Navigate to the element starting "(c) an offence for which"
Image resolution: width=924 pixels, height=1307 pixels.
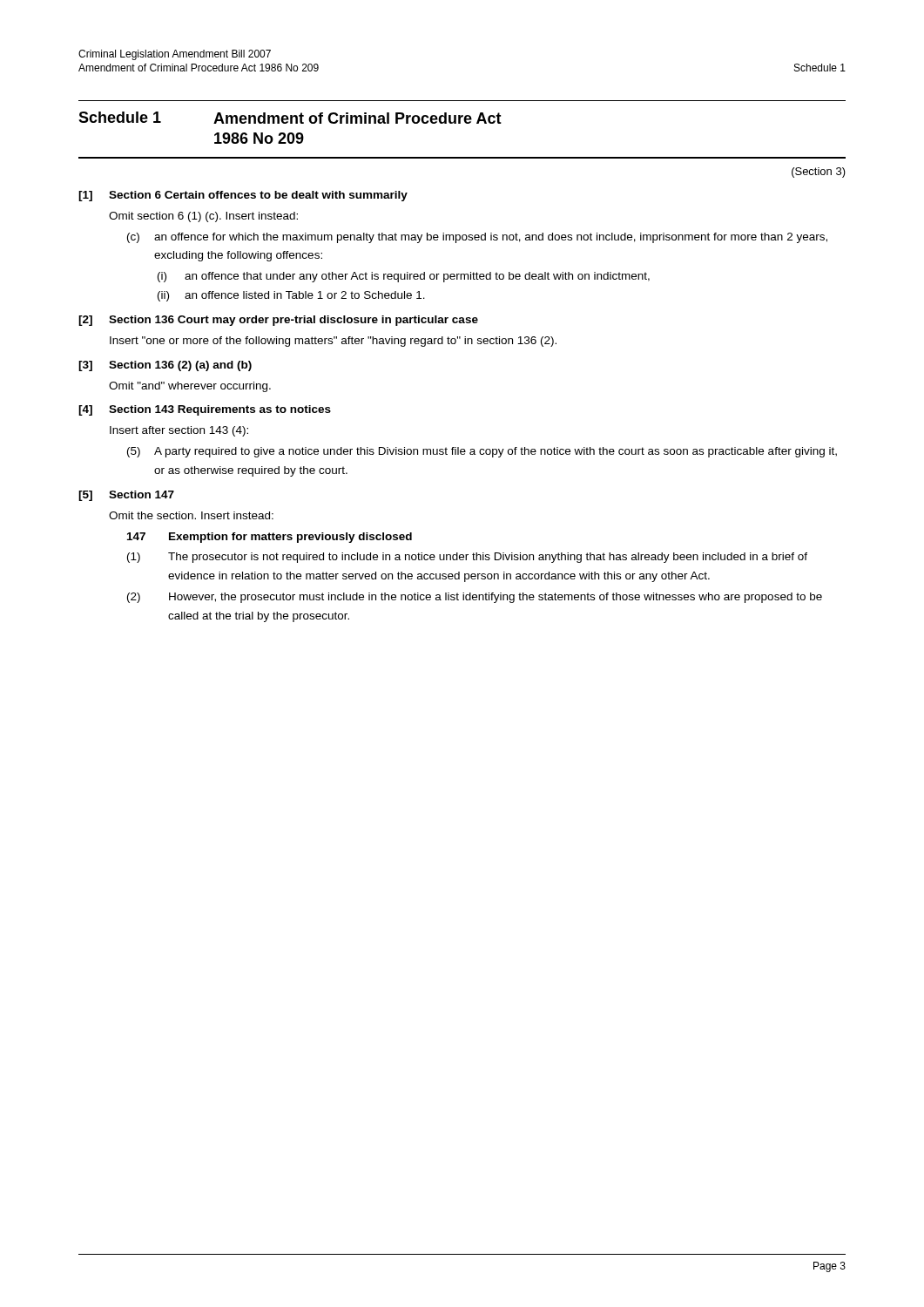point(486,246)
